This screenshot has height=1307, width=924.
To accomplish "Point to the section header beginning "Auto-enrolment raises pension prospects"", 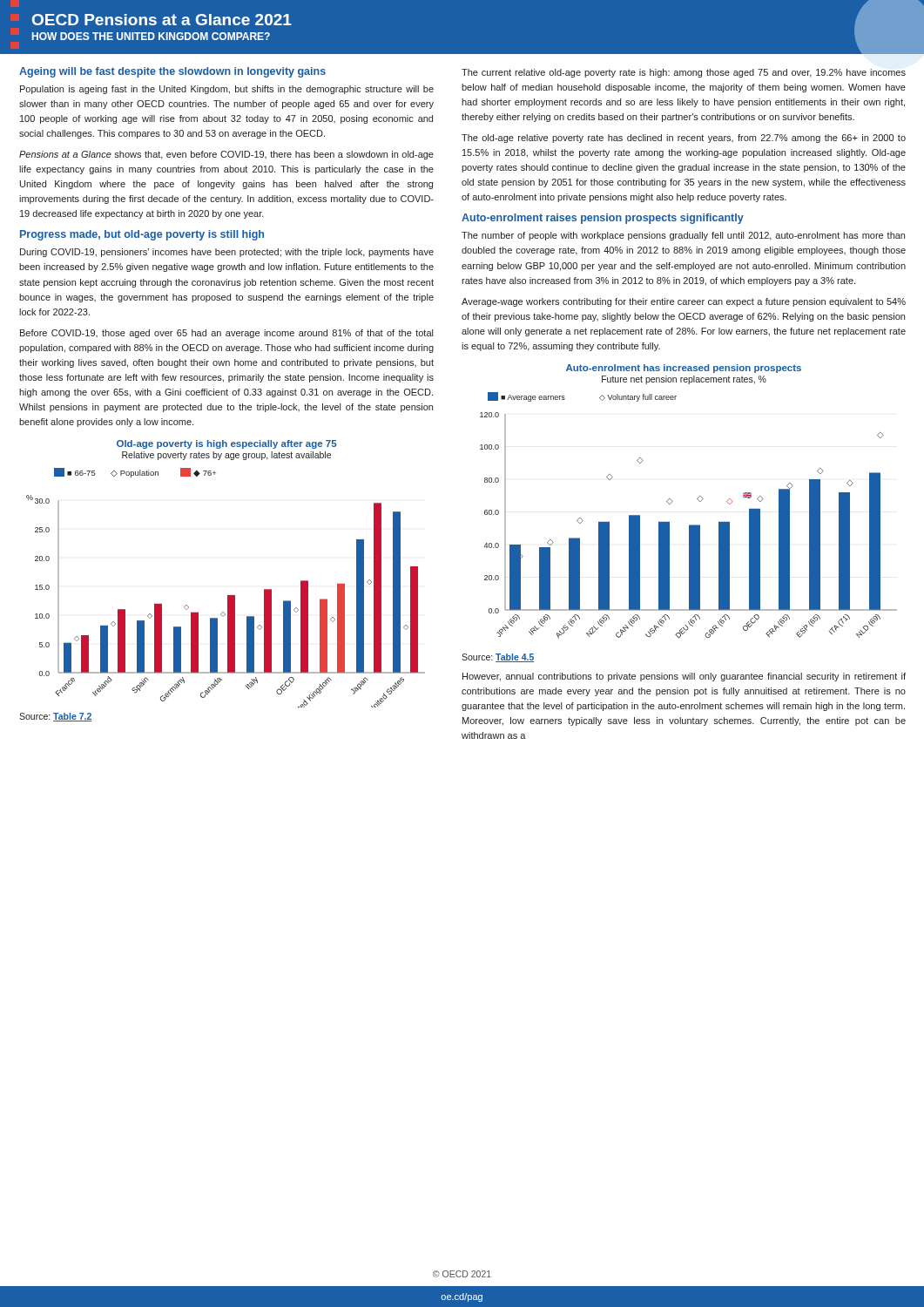I will (602, 218).
